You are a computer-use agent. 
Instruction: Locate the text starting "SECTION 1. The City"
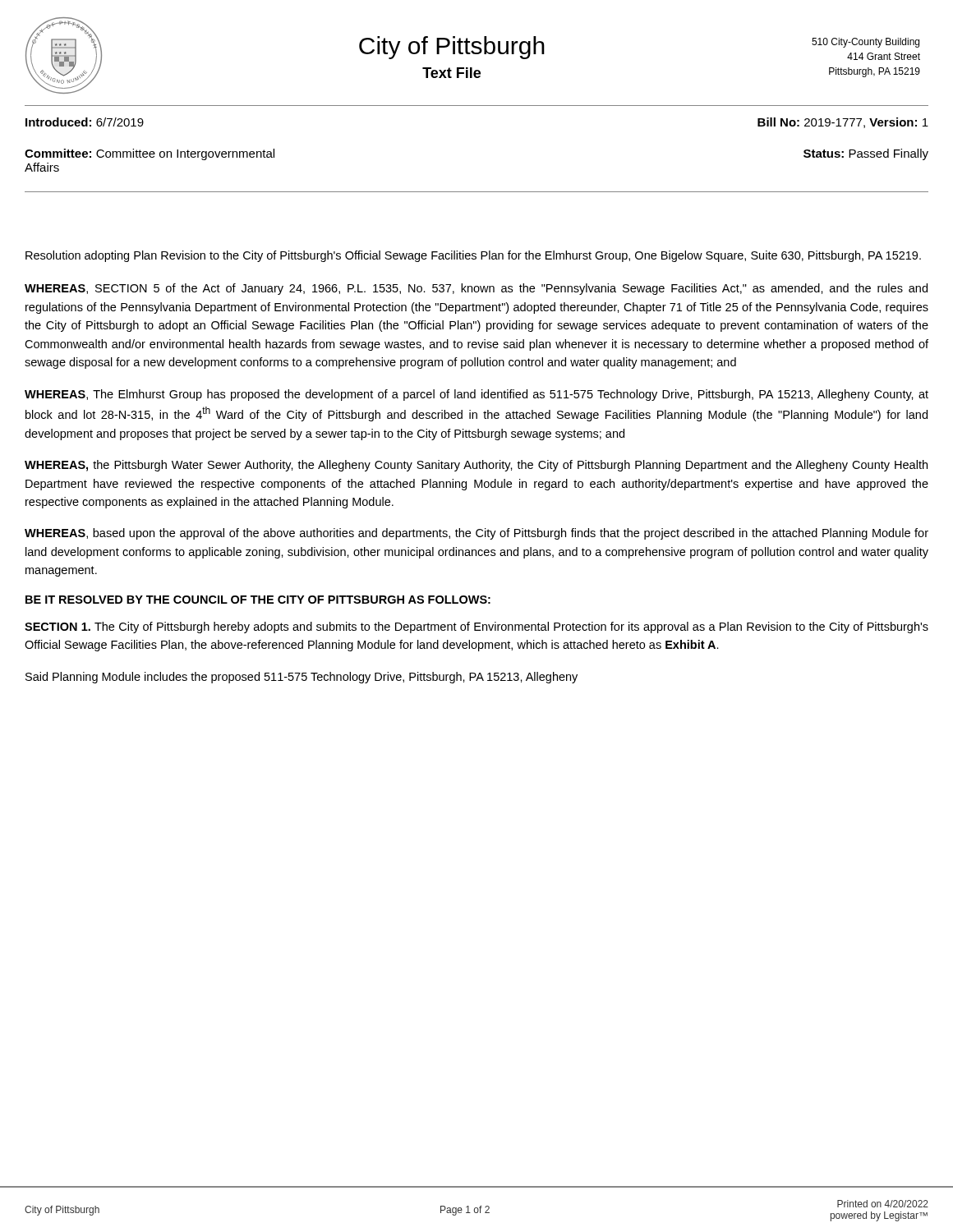(476, 636)
